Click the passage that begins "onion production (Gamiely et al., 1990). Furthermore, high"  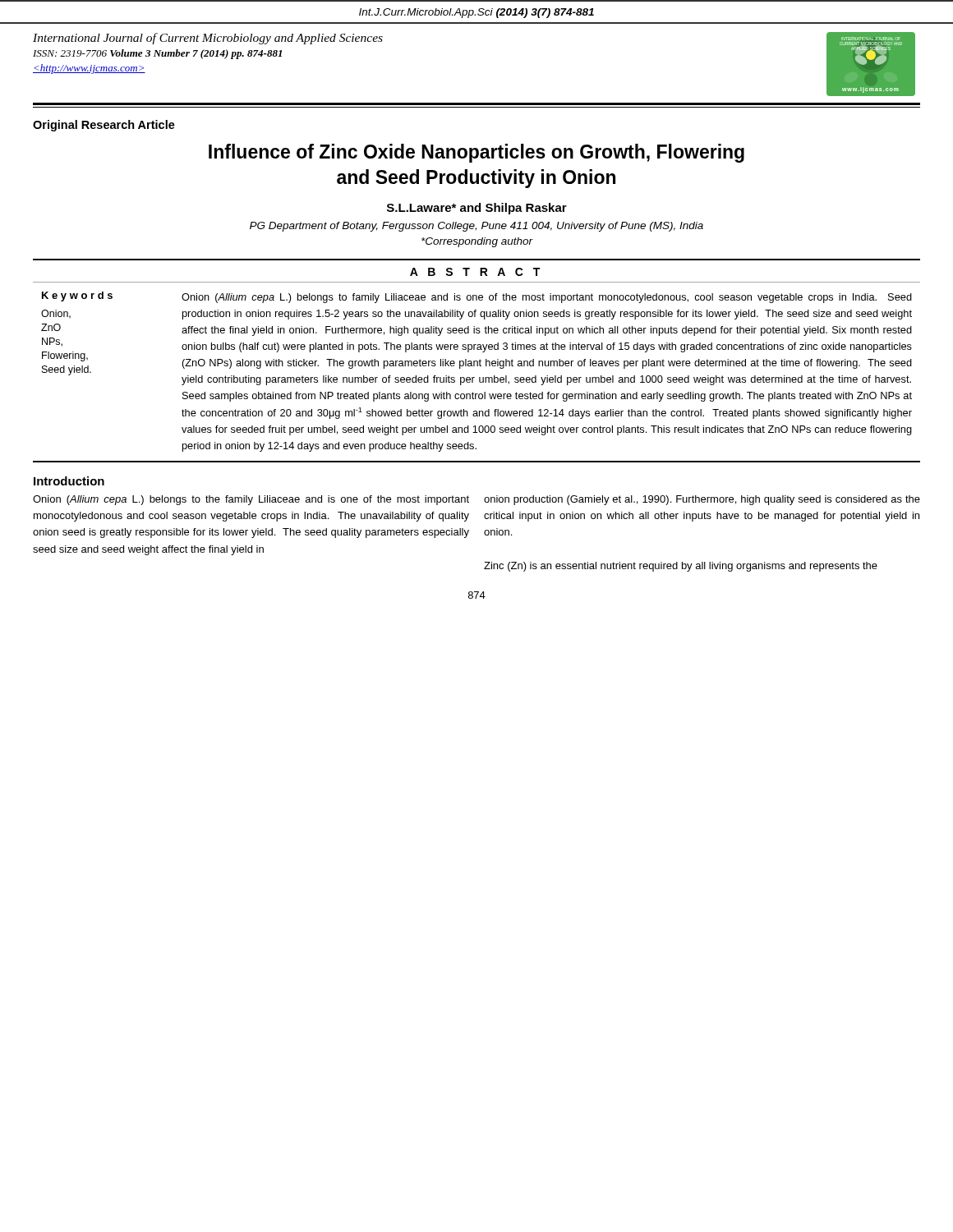click(x=702, y=500)
